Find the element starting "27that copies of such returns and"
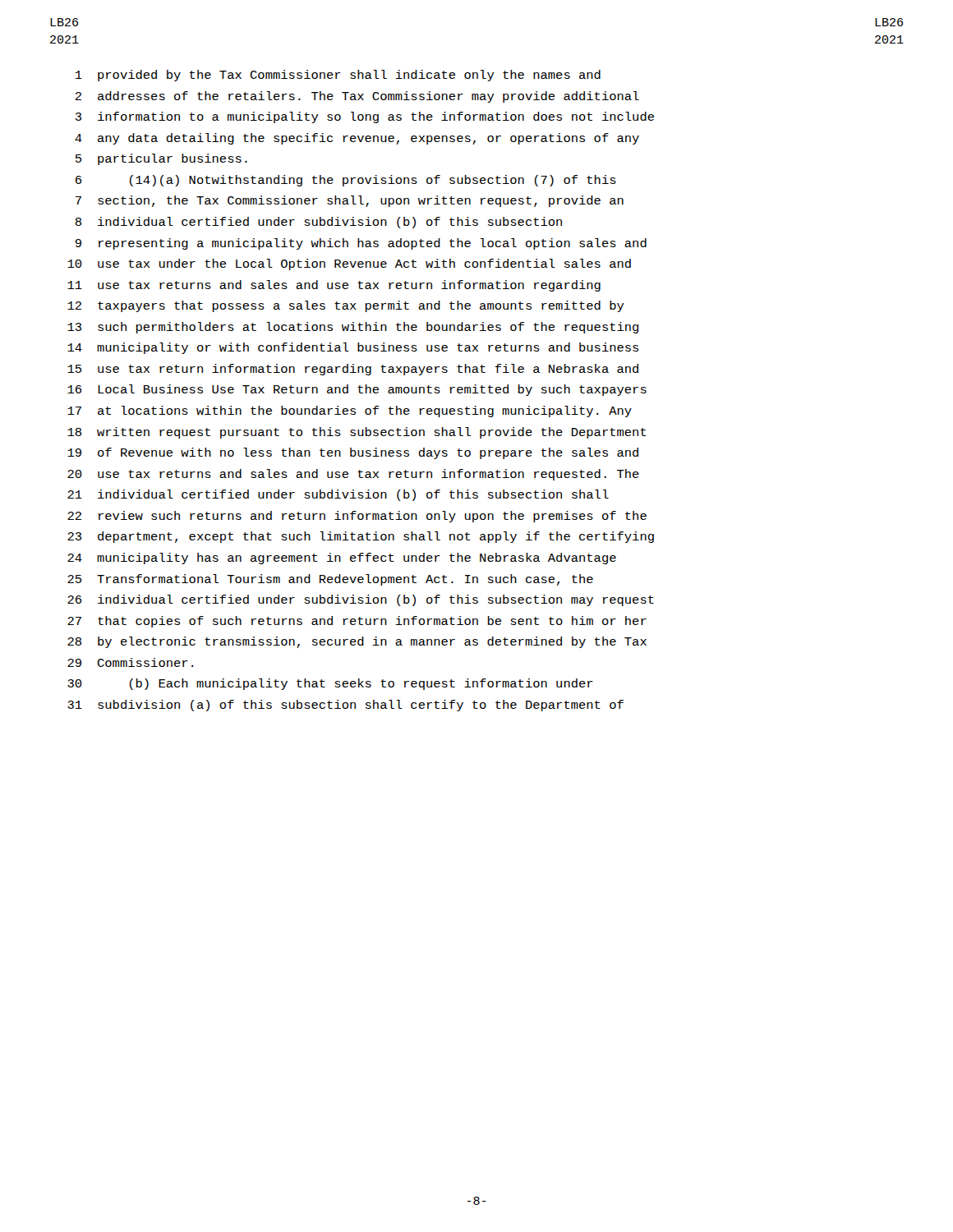 click(476, 622)
